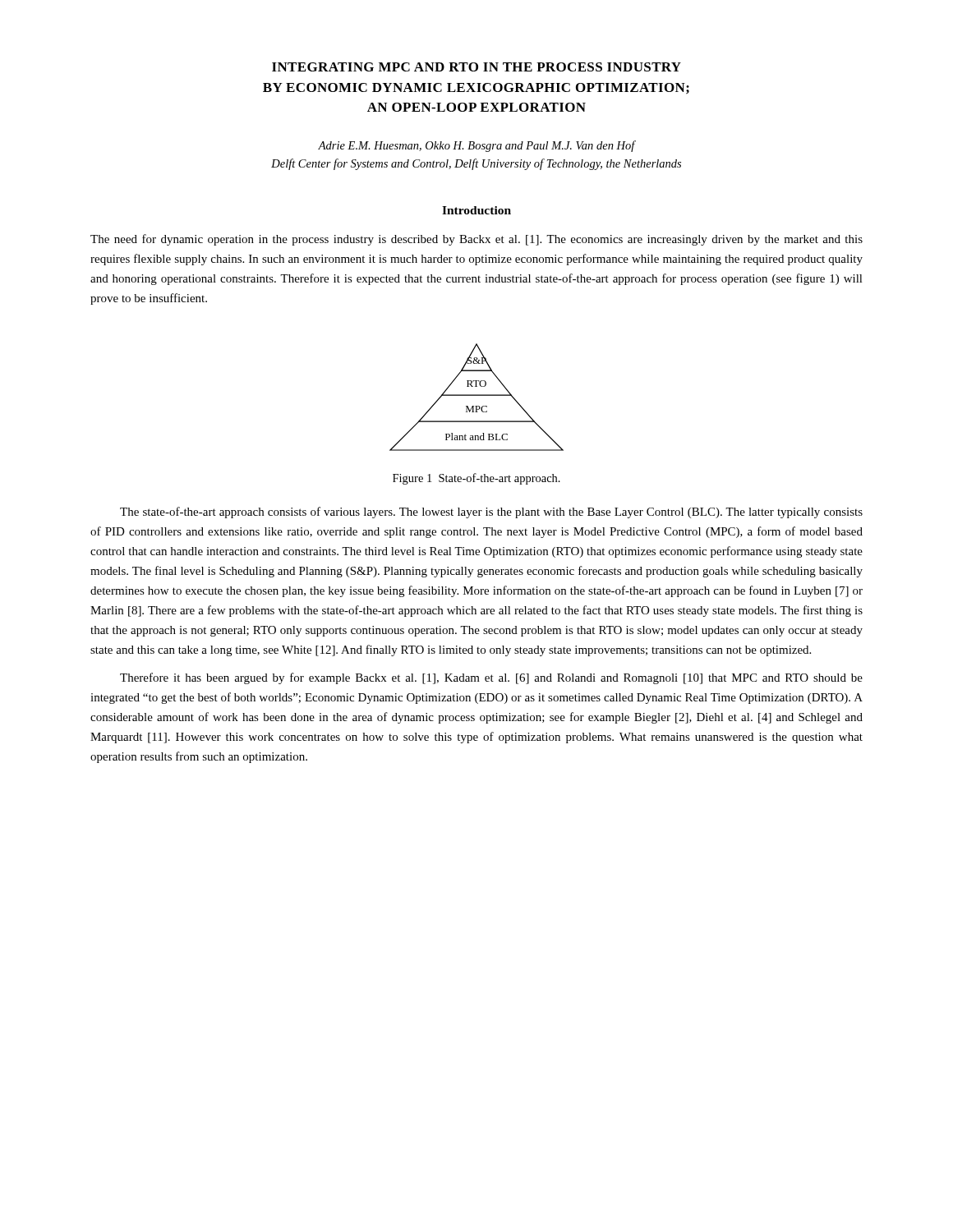Find the text block that says "The state-of-the-art approach consists of various"
The image size is (953, 1232).
point(476,581)
